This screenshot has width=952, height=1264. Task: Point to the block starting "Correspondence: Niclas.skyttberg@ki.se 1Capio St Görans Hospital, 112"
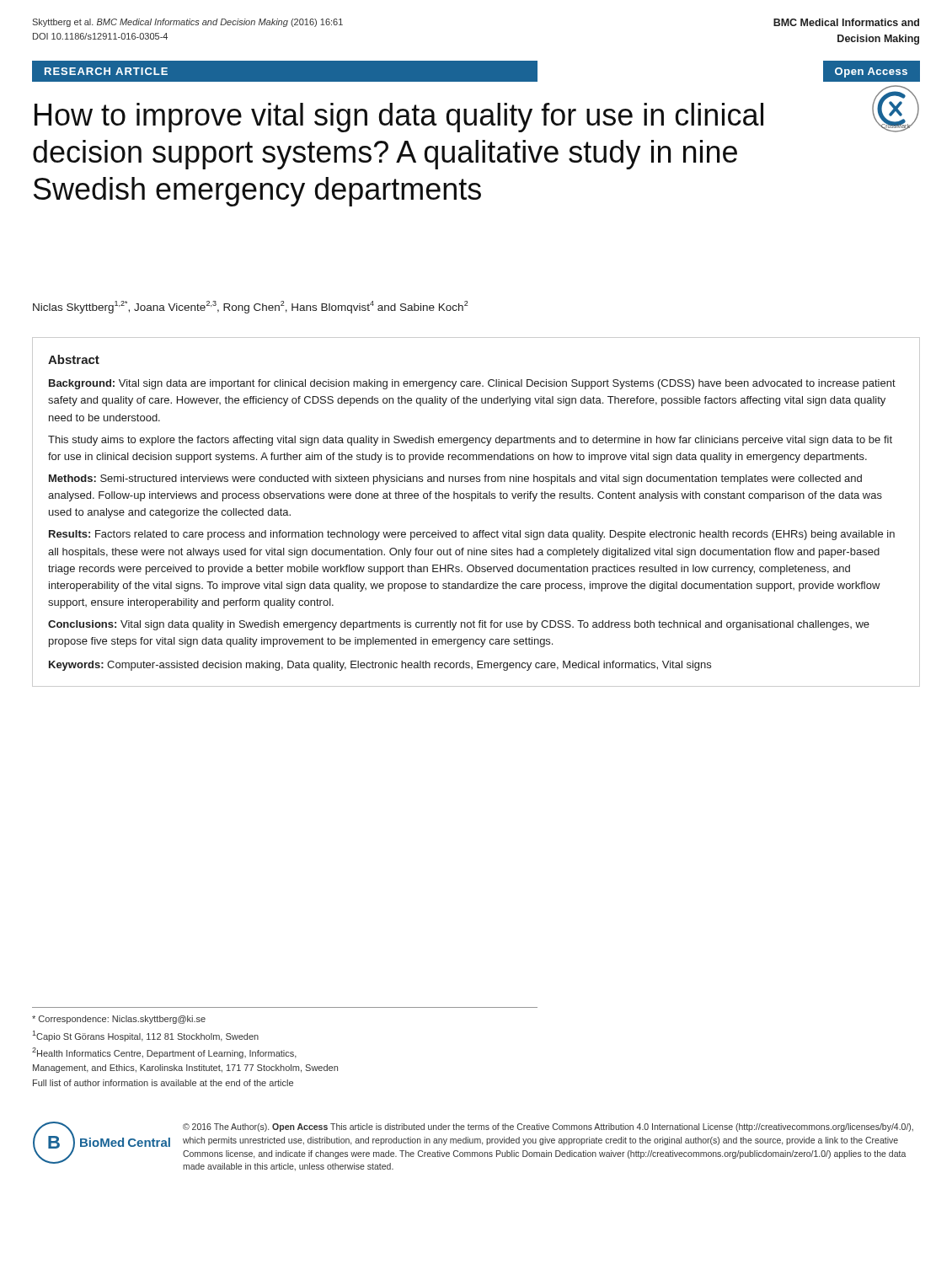pos(185,1051)
